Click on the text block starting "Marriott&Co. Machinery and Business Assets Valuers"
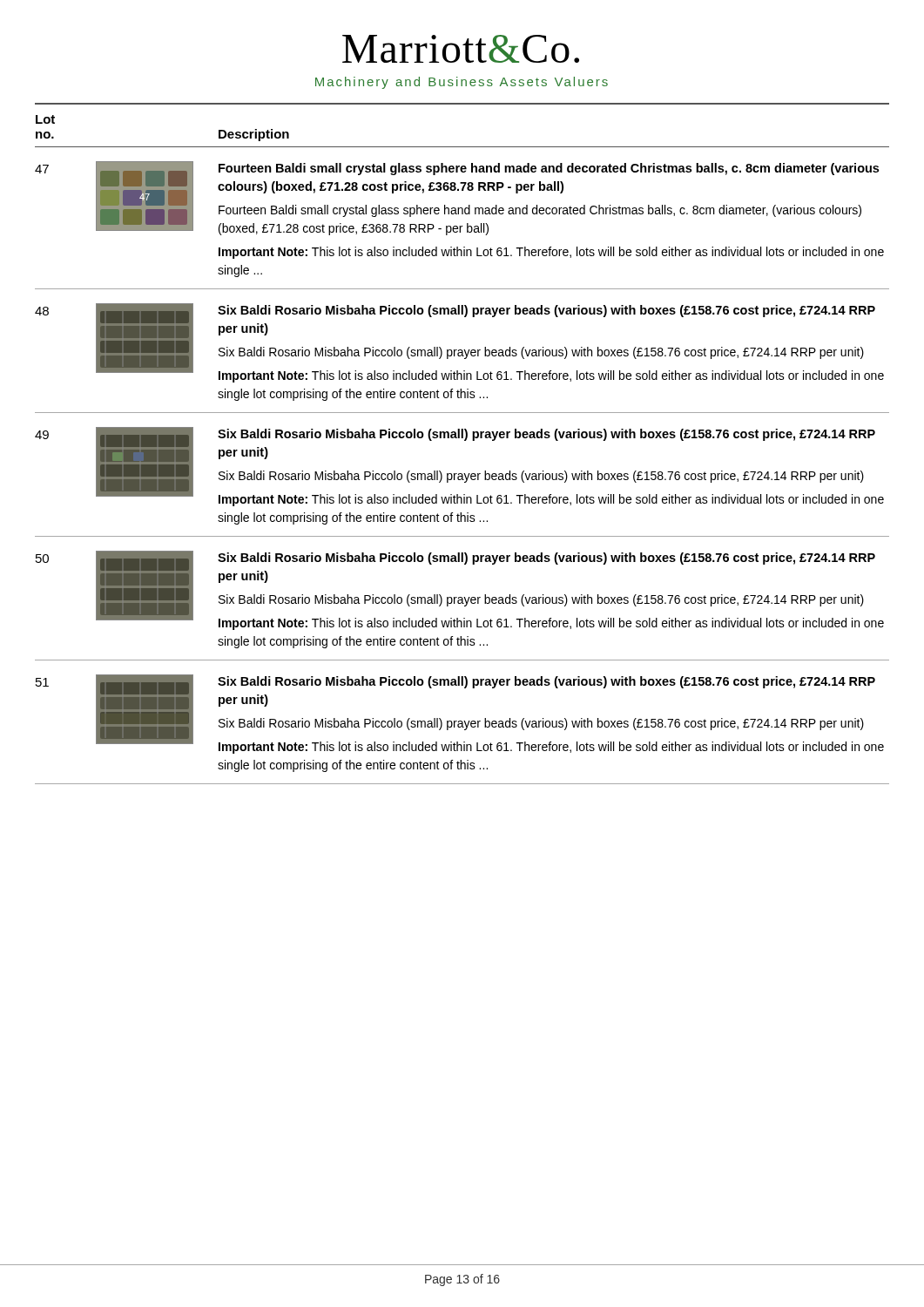This screenshot has height=1307, width=924. point(462,57)
